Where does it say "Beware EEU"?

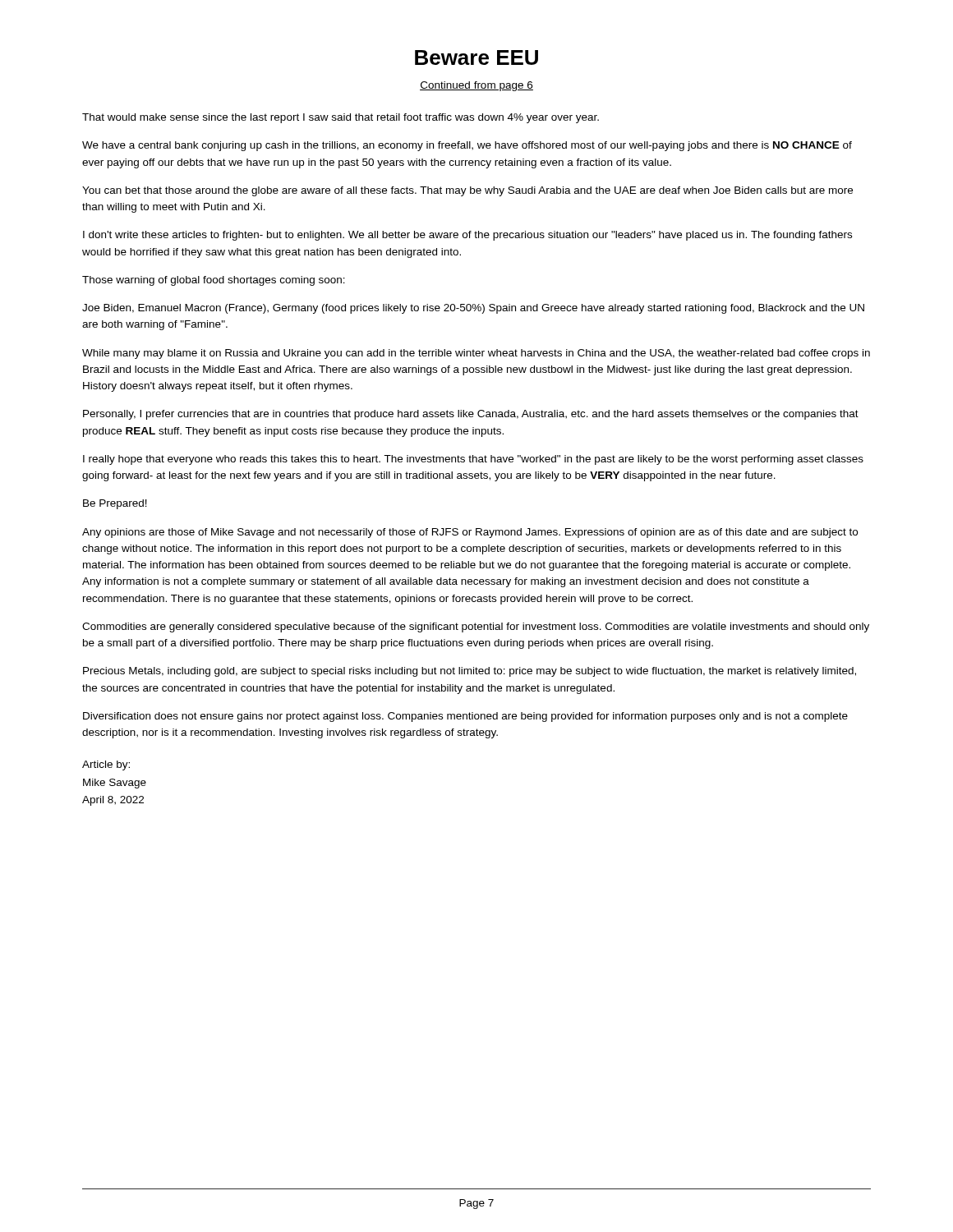[476, 58]
